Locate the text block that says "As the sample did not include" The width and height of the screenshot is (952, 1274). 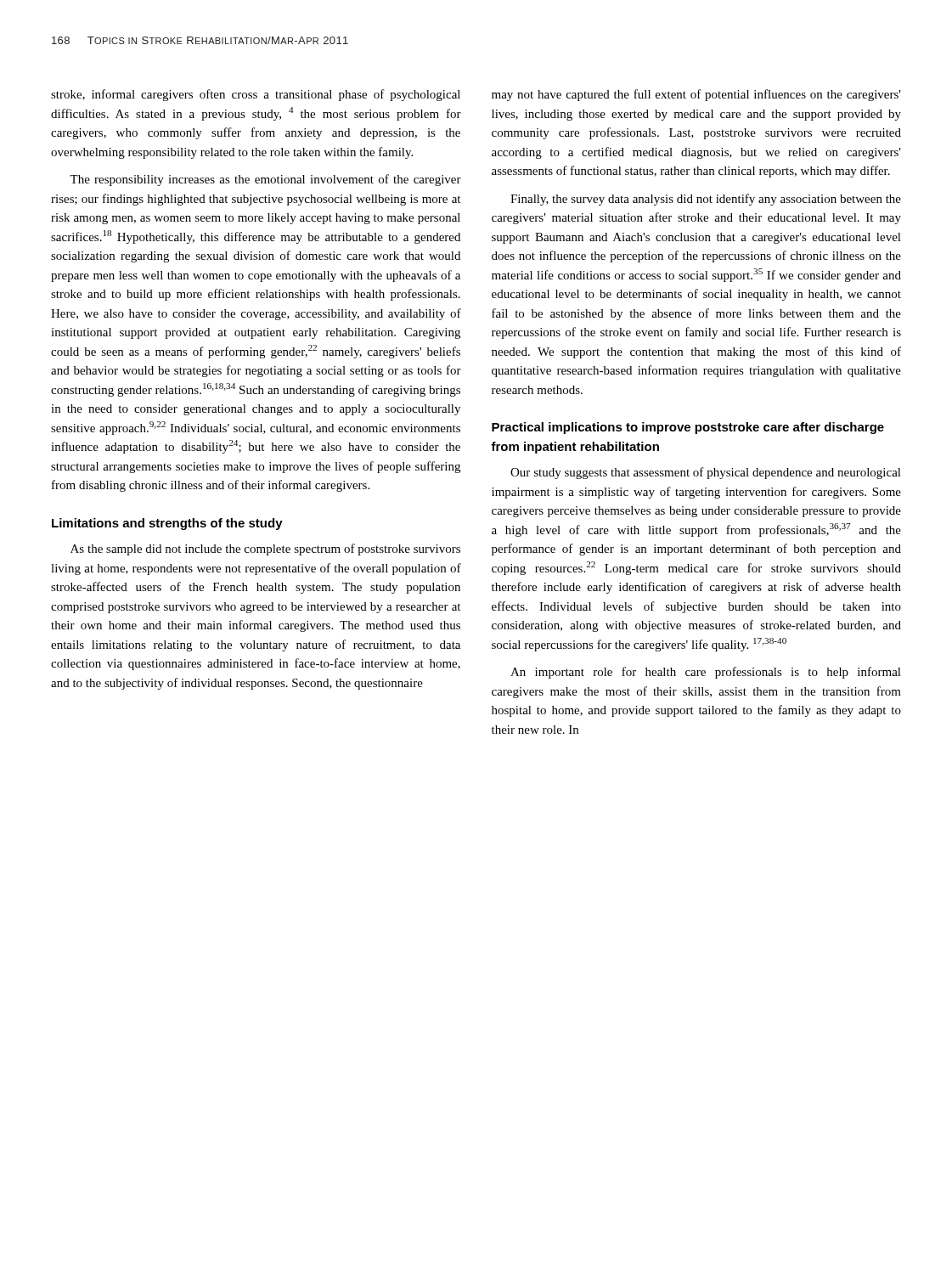tap(256, 616)
